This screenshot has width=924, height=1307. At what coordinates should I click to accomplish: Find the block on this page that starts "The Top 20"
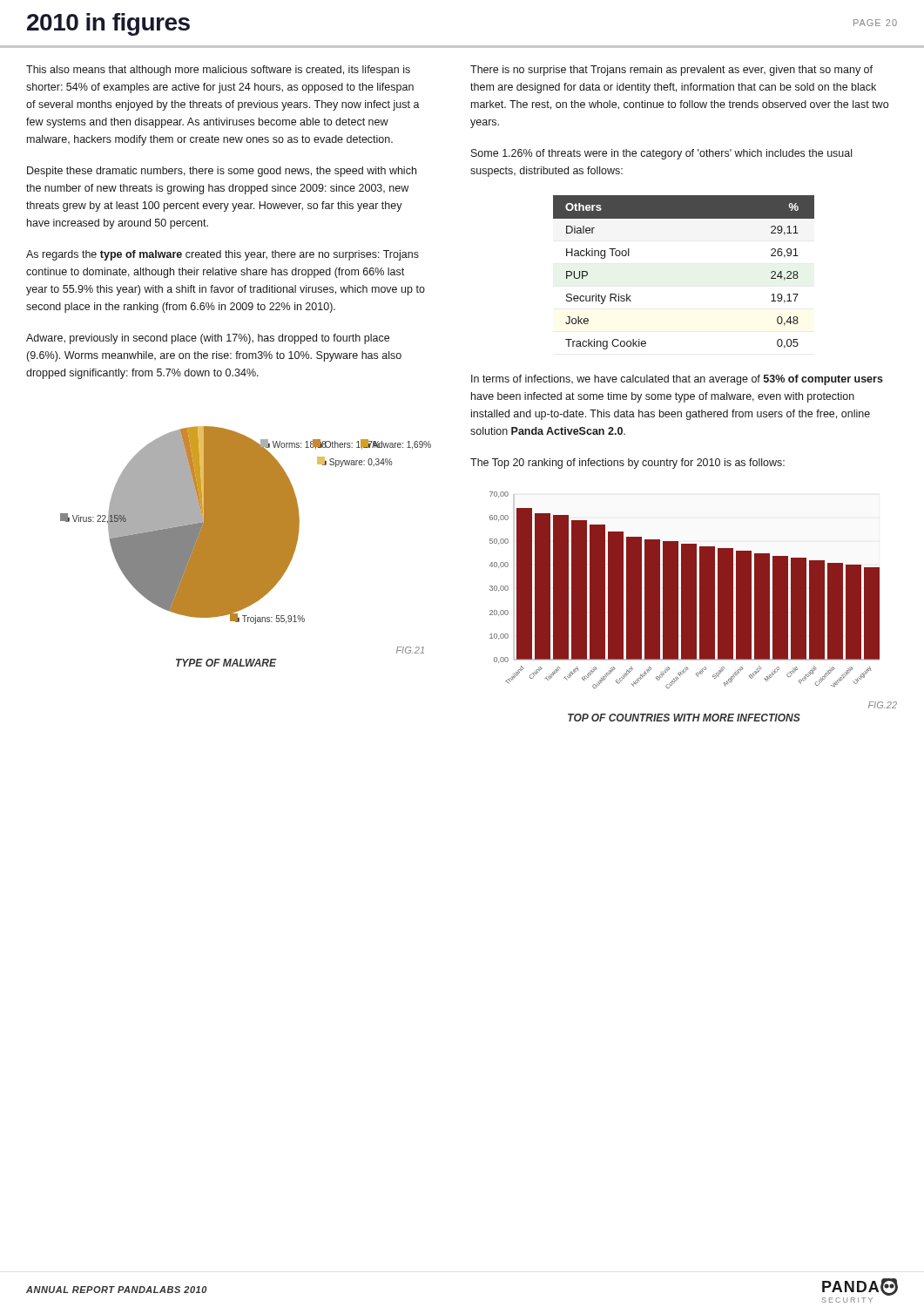[x=628, y=463]
